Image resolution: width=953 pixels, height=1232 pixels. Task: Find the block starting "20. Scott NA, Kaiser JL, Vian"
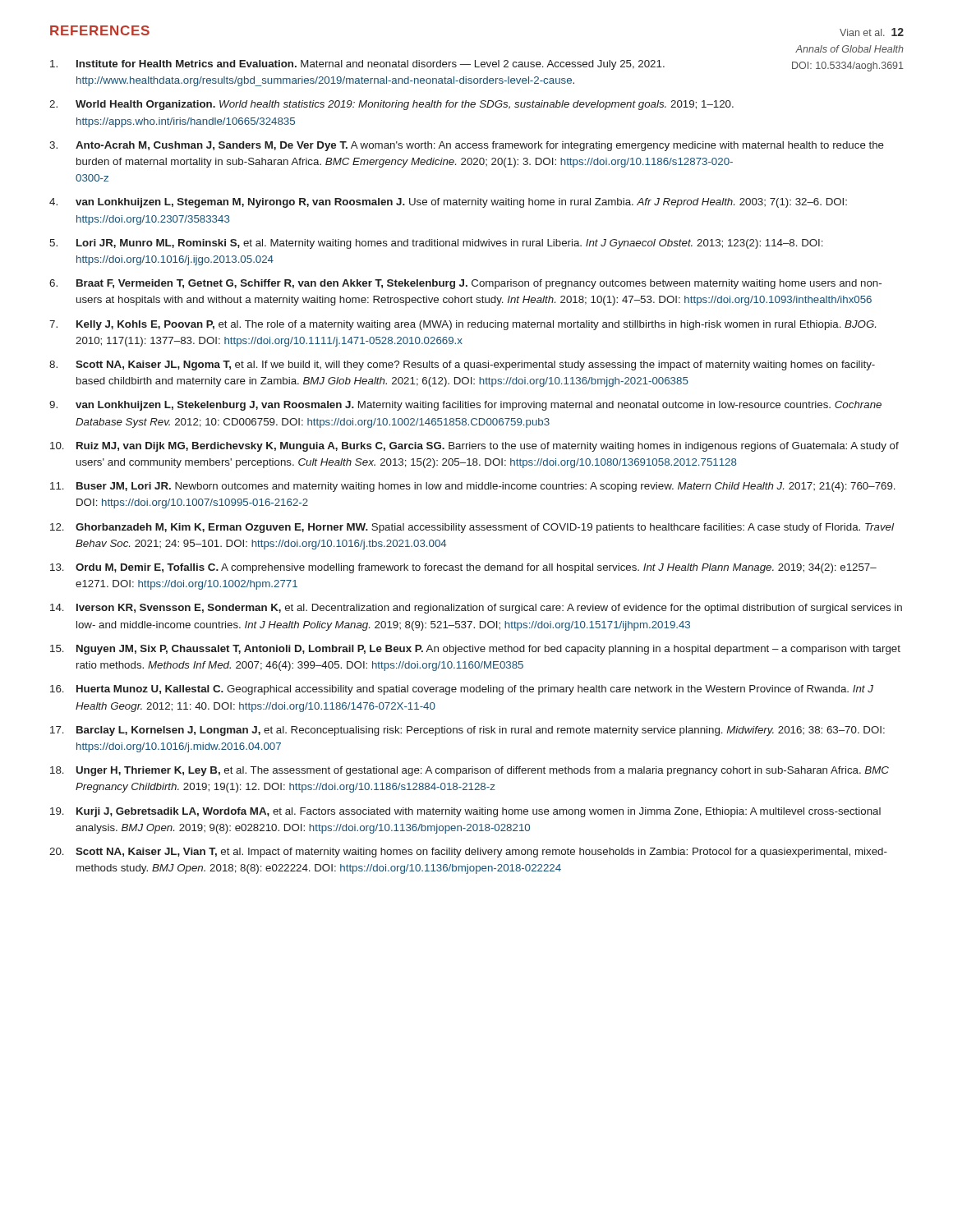point(476,860)
